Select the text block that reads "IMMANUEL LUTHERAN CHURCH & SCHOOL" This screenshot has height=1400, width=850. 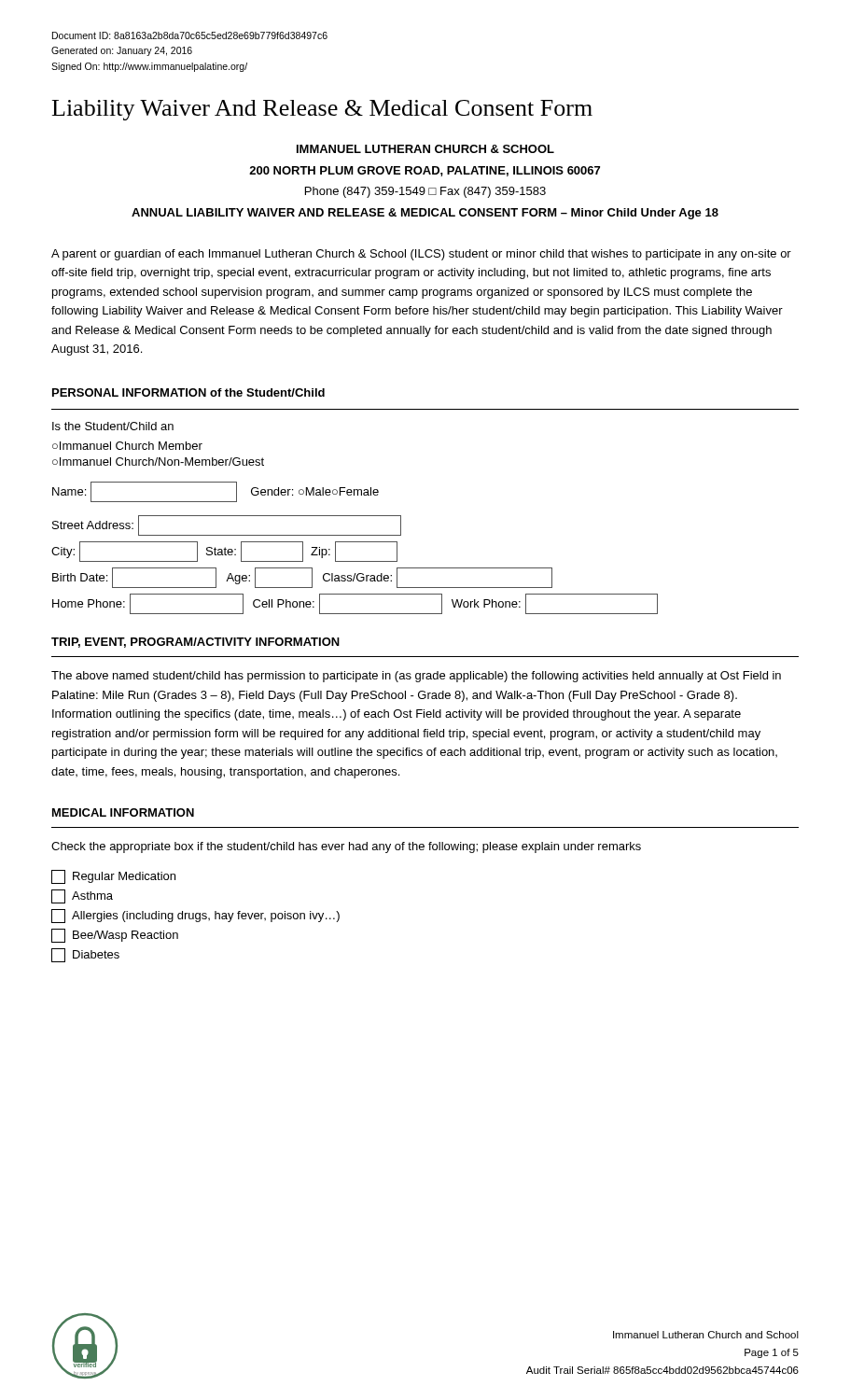pyautogui.click(x=425, y=181)
